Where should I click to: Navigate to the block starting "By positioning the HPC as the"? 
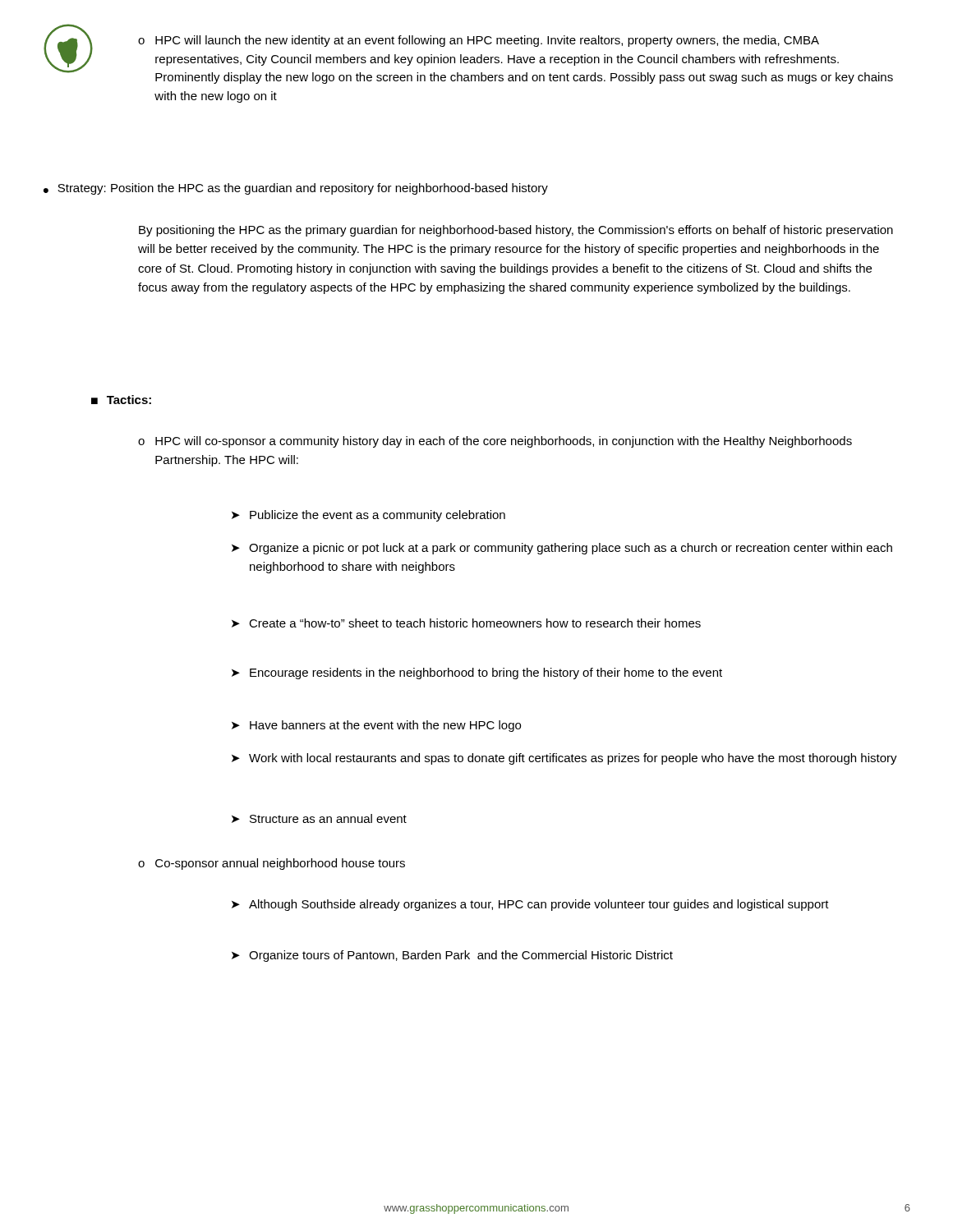516,258
